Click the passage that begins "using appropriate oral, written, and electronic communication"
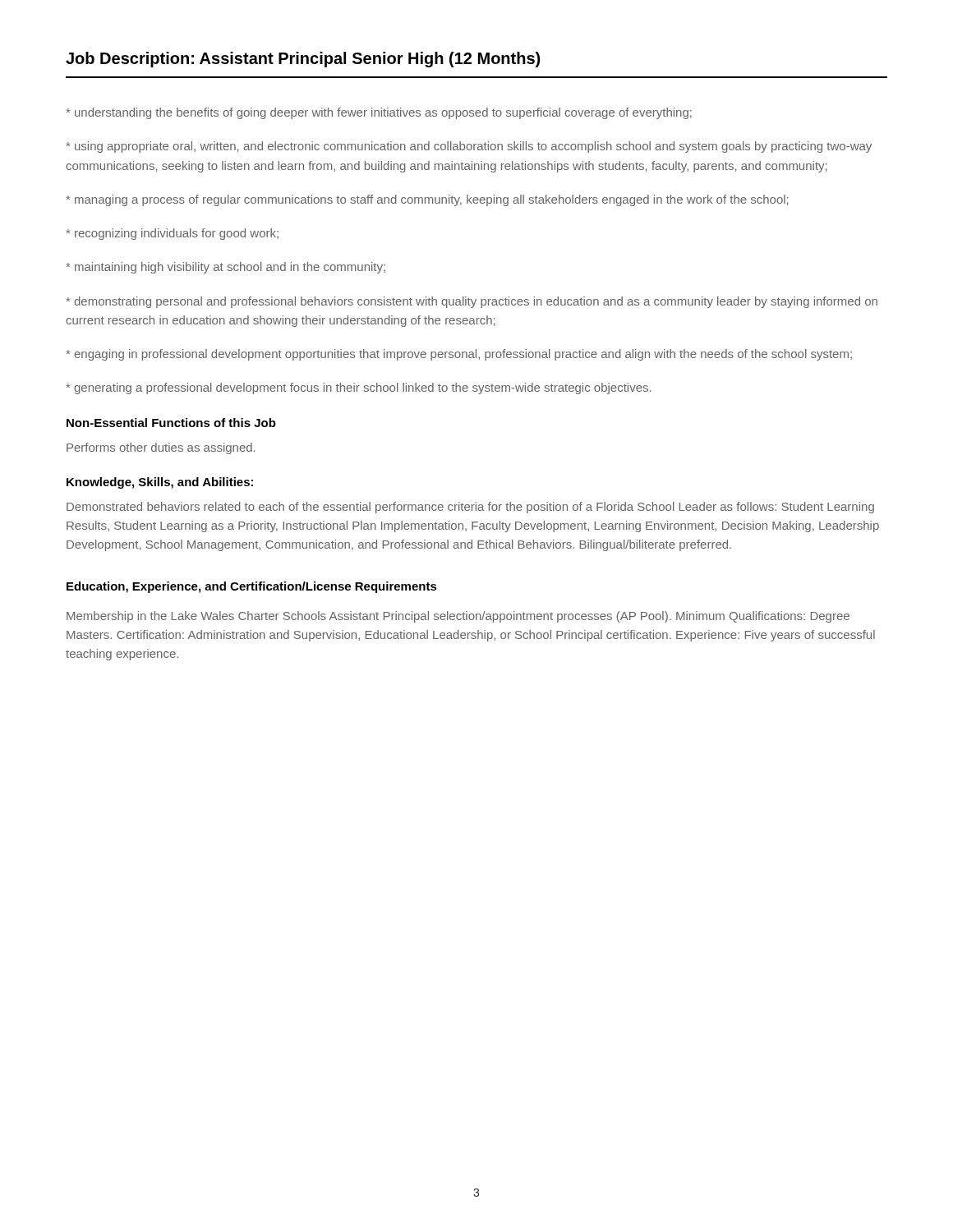953x1232 pixels. click(469, 156)
